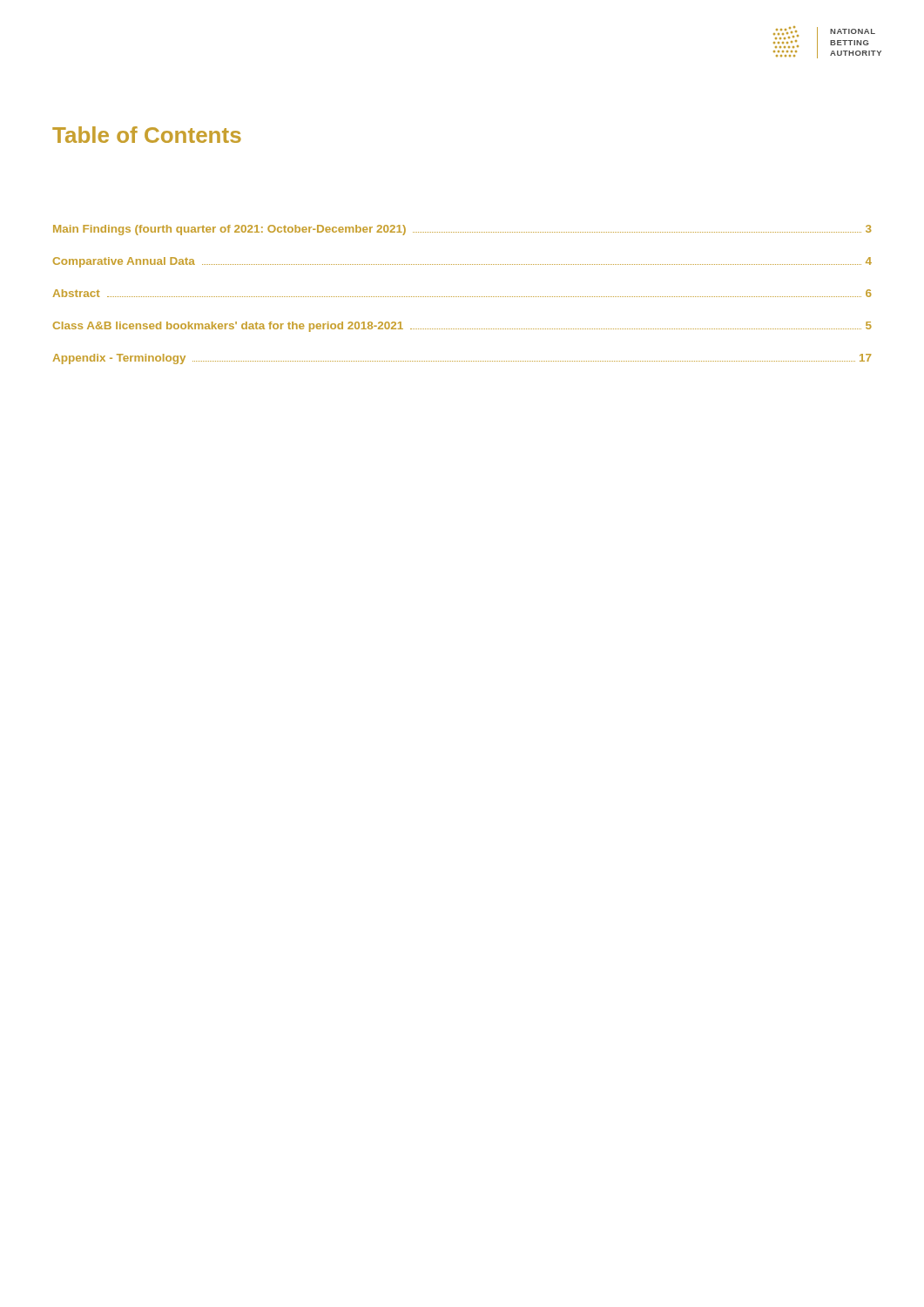Locate the region starting "Comparative Annual Data 4"

[462, 261]
